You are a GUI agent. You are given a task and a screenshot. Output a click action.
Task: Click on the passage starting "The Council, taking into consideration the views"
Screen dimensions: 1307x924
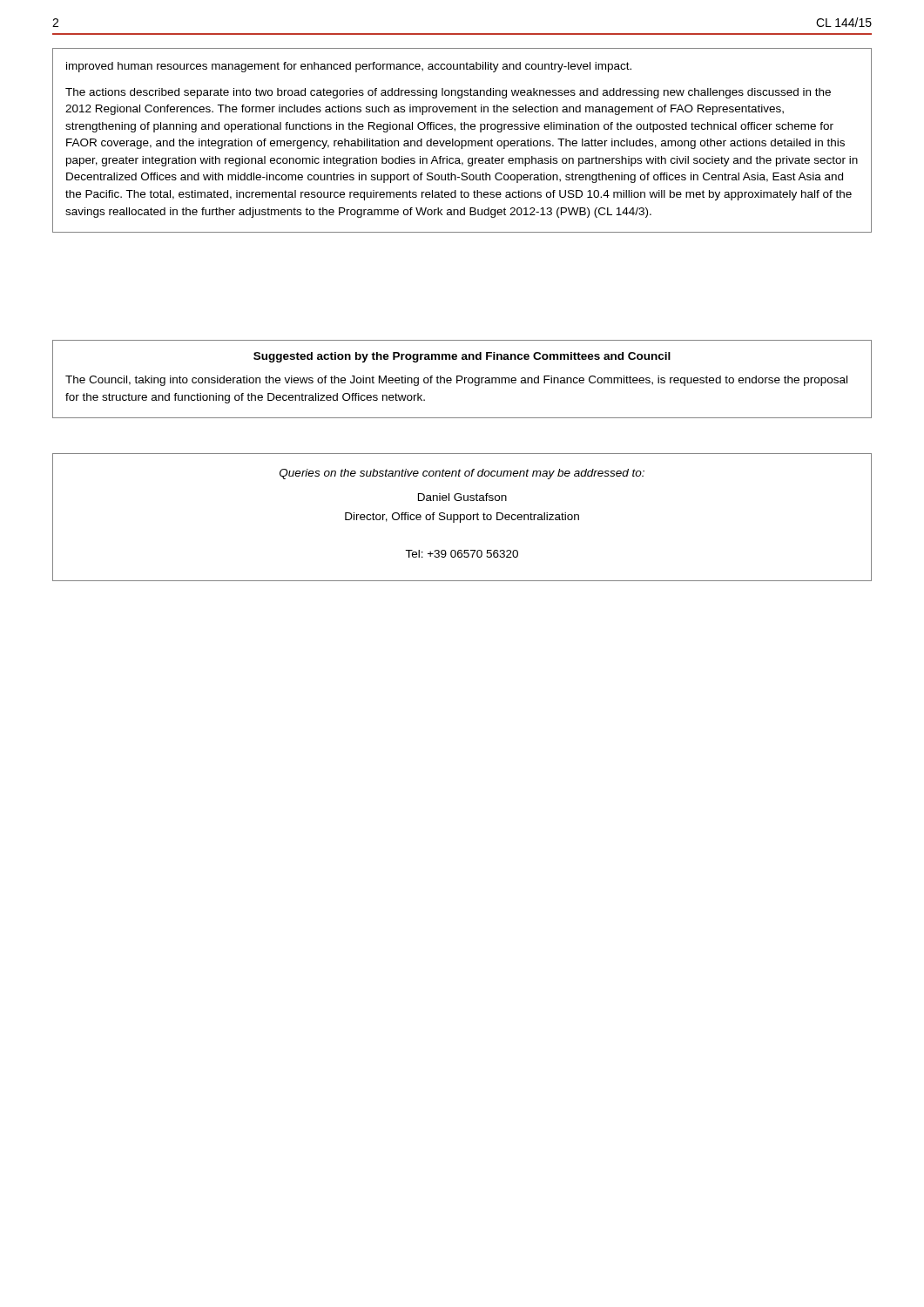[x=457, y=388]
